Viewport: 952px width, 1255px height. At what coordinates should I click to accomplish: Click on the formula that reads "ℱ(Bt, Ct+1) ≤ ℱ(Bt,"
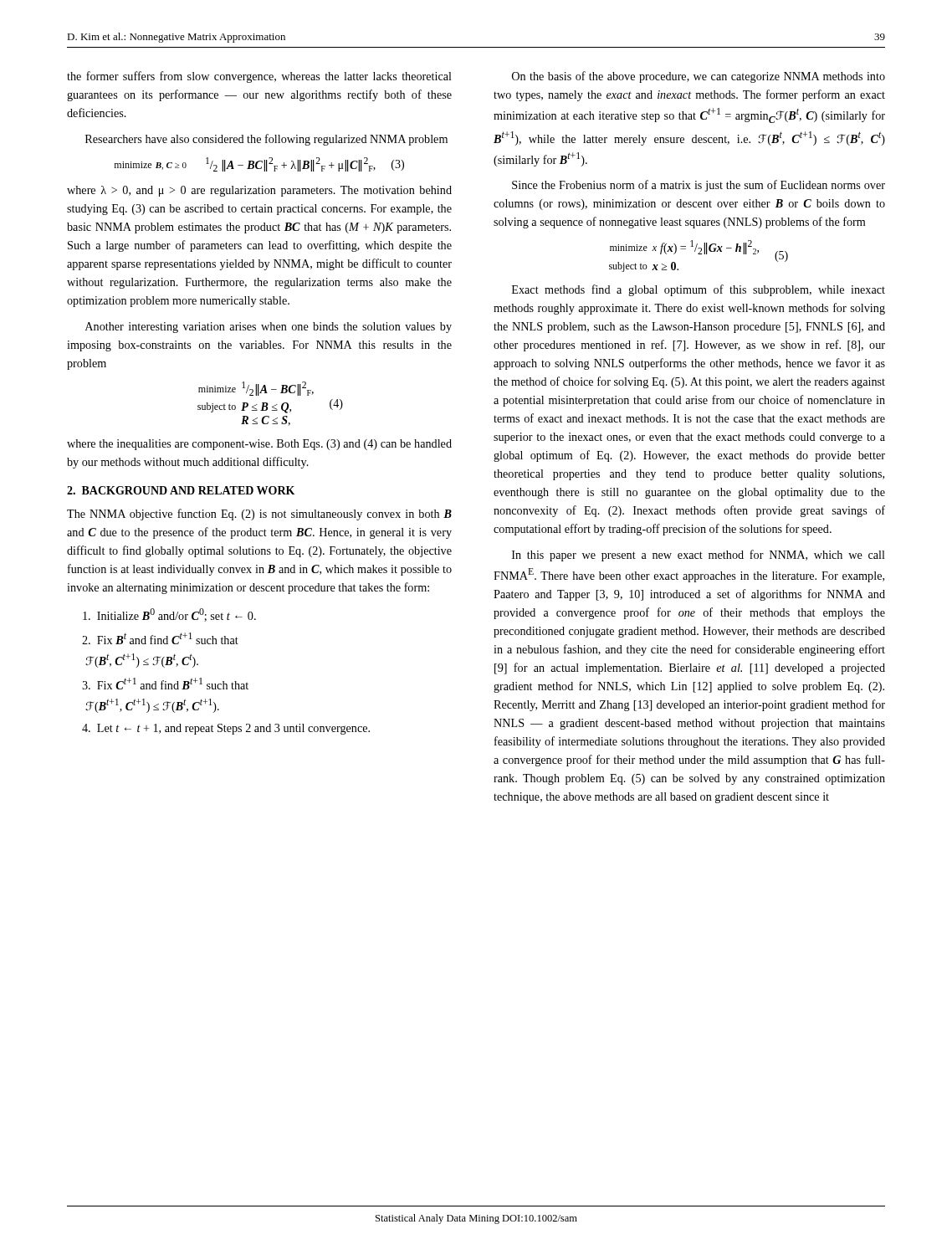142,660
